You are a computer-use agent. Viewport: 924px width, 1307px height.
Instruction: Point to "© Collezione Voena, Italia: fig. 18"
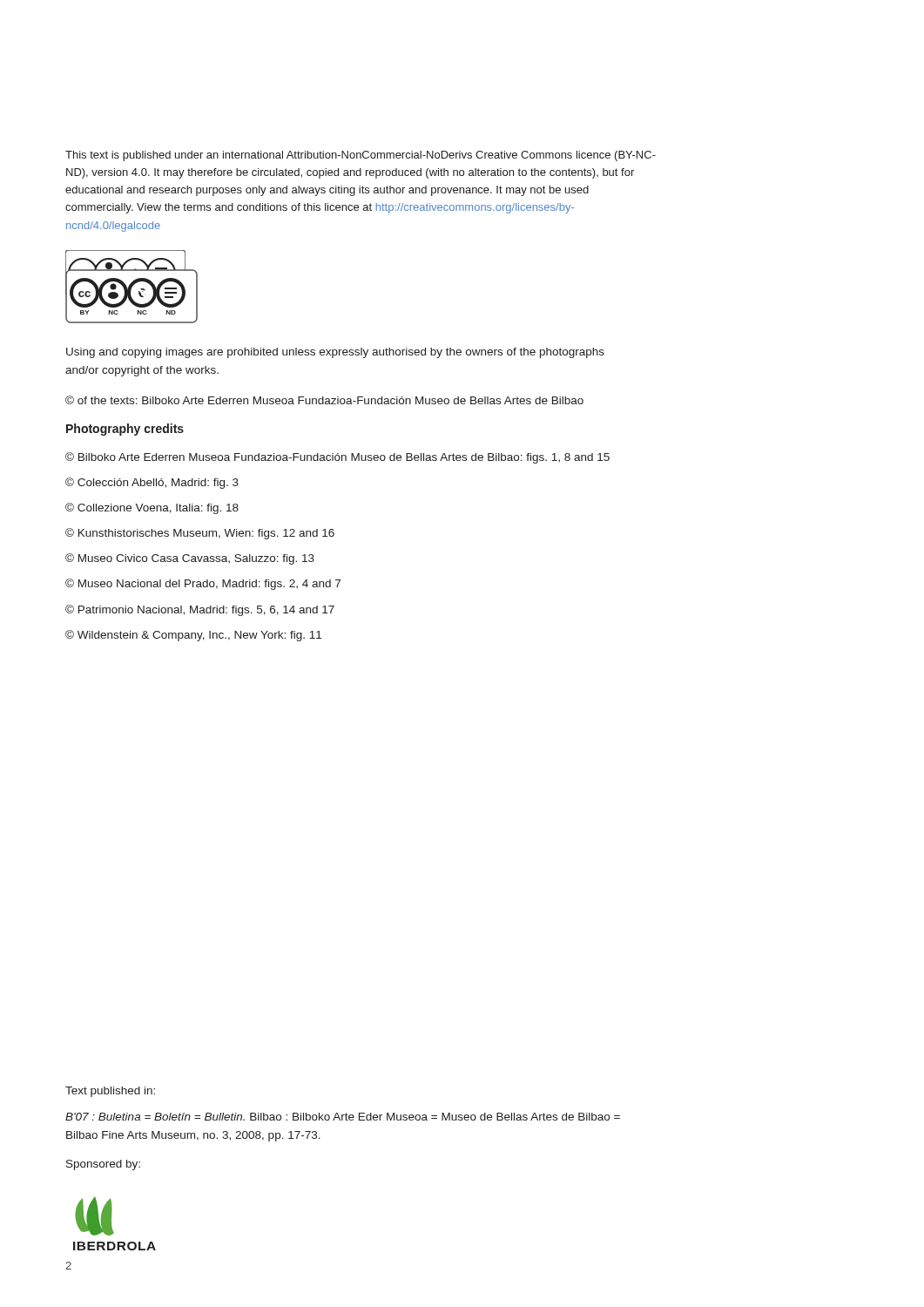click(x=152, y=508)
